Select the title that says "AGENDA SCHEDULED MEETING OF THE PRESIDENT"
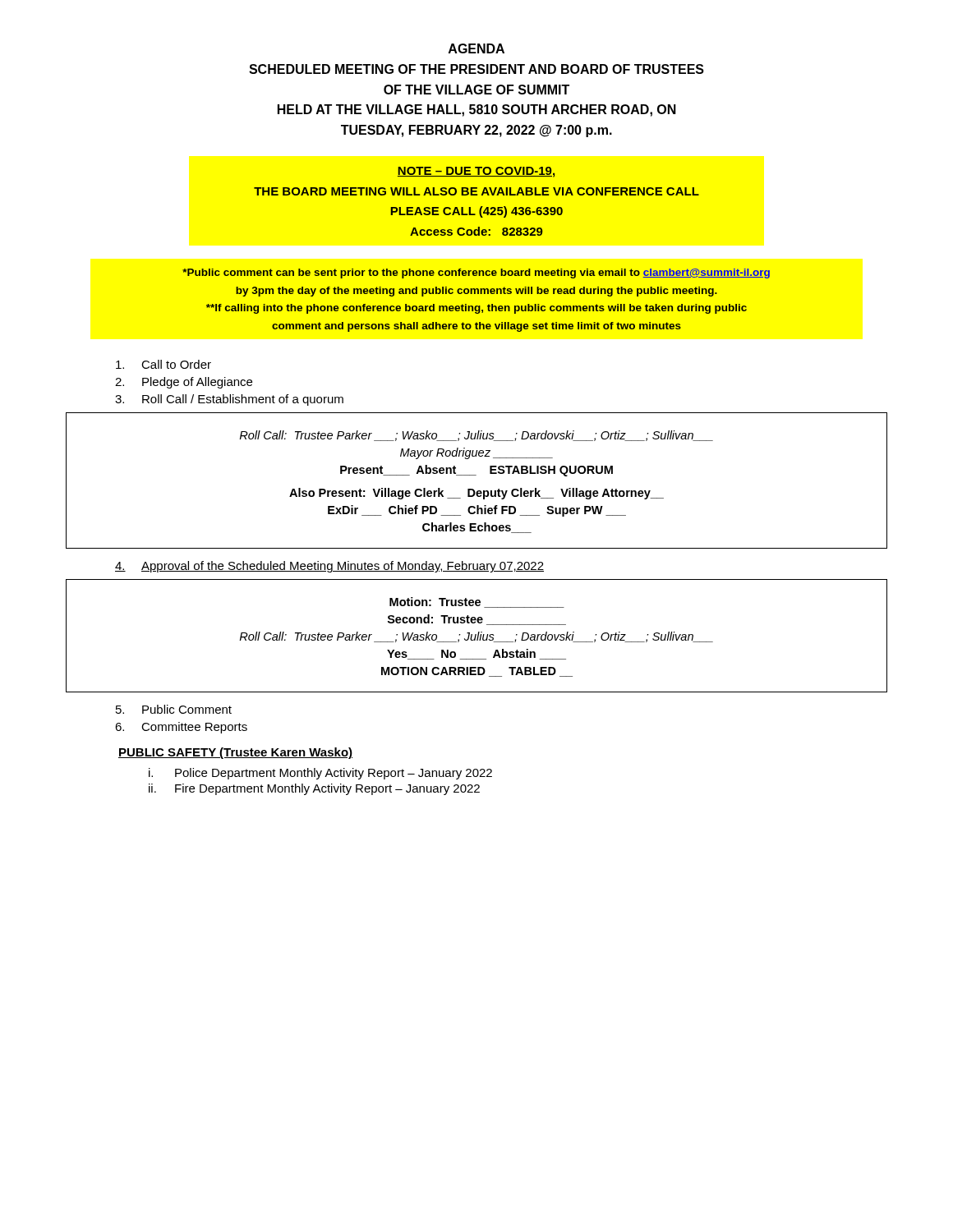Image resolution: width=953 pixels, height=1232 pixels. (x=476, y=90)
